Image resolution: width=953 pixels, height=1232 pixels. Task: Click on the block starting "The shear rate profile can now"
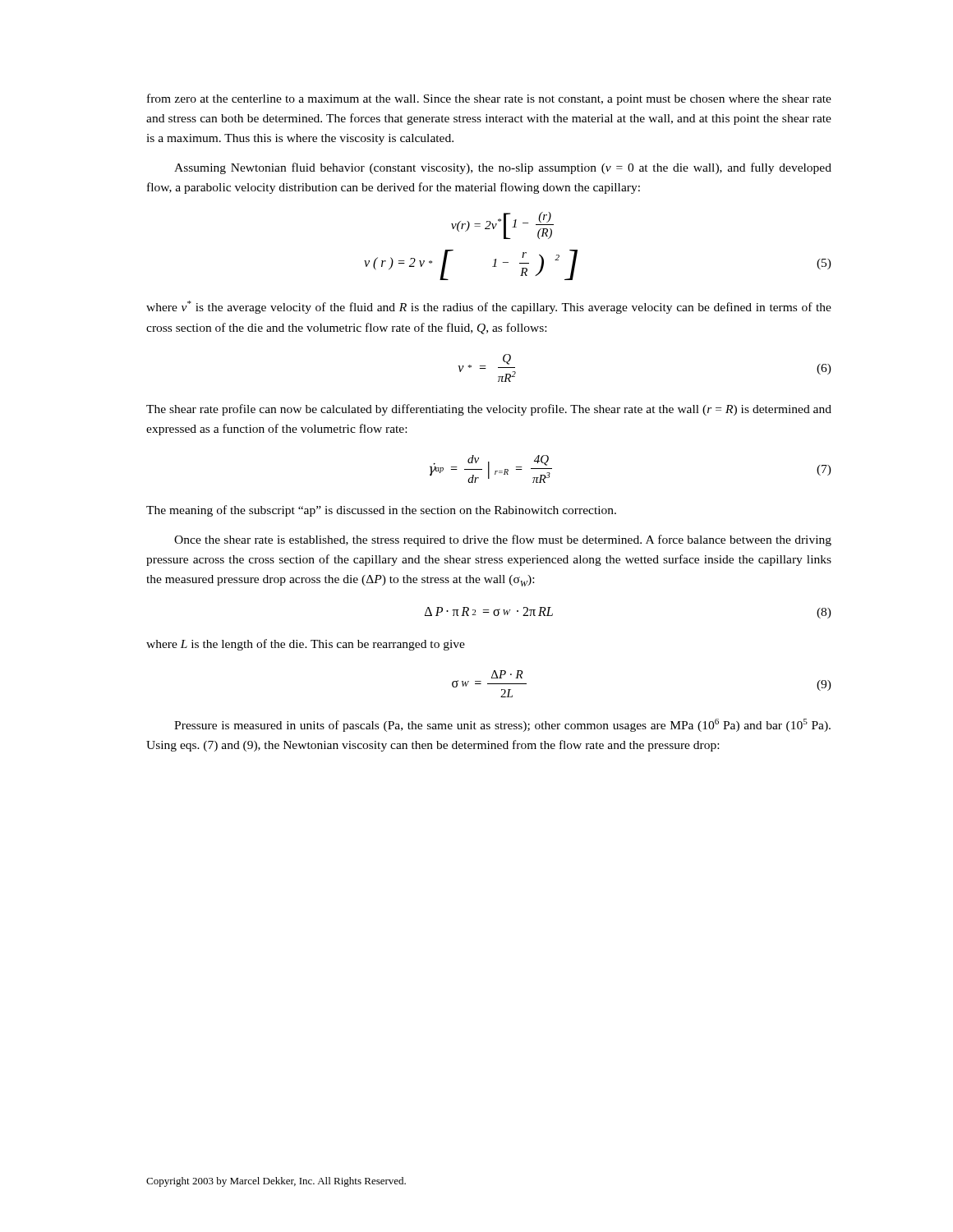click(489, 418)
